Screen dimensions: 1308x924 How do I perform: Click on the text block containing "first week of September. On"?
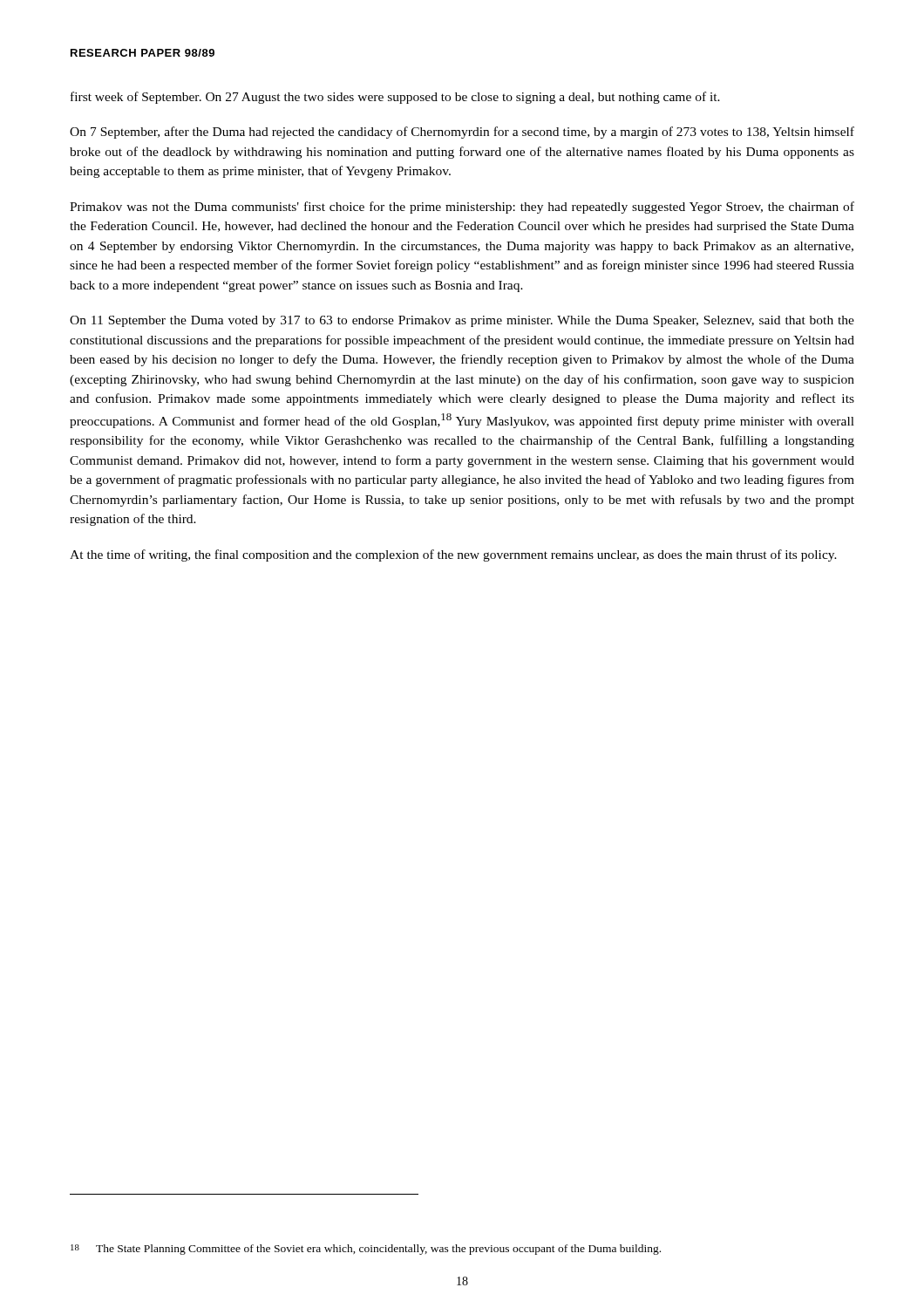tap(395, 96)
